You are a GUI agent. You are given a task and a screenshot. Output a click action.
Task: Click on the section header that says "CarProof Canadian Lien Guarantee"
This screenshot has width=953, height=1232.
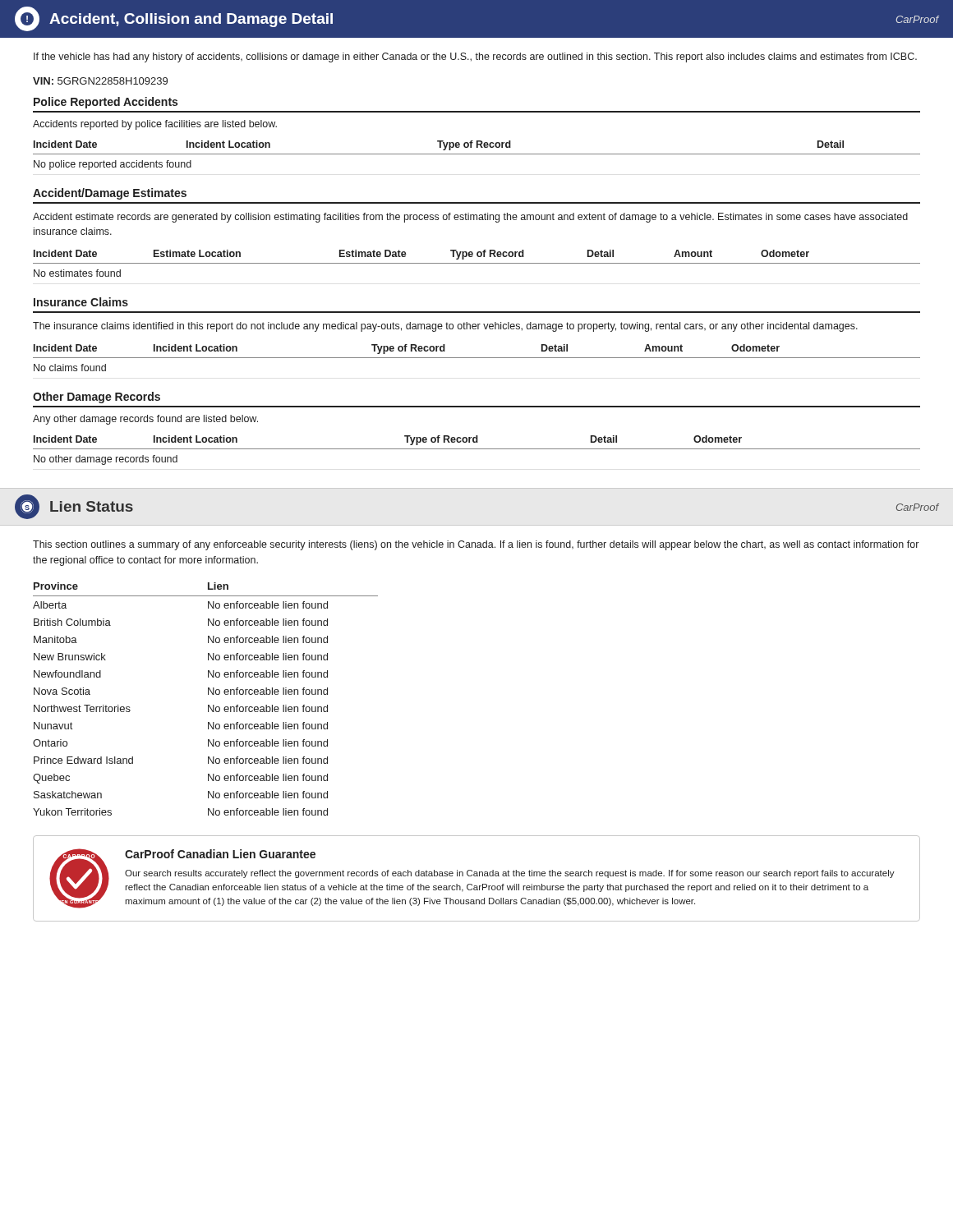(x=220, y=854)
